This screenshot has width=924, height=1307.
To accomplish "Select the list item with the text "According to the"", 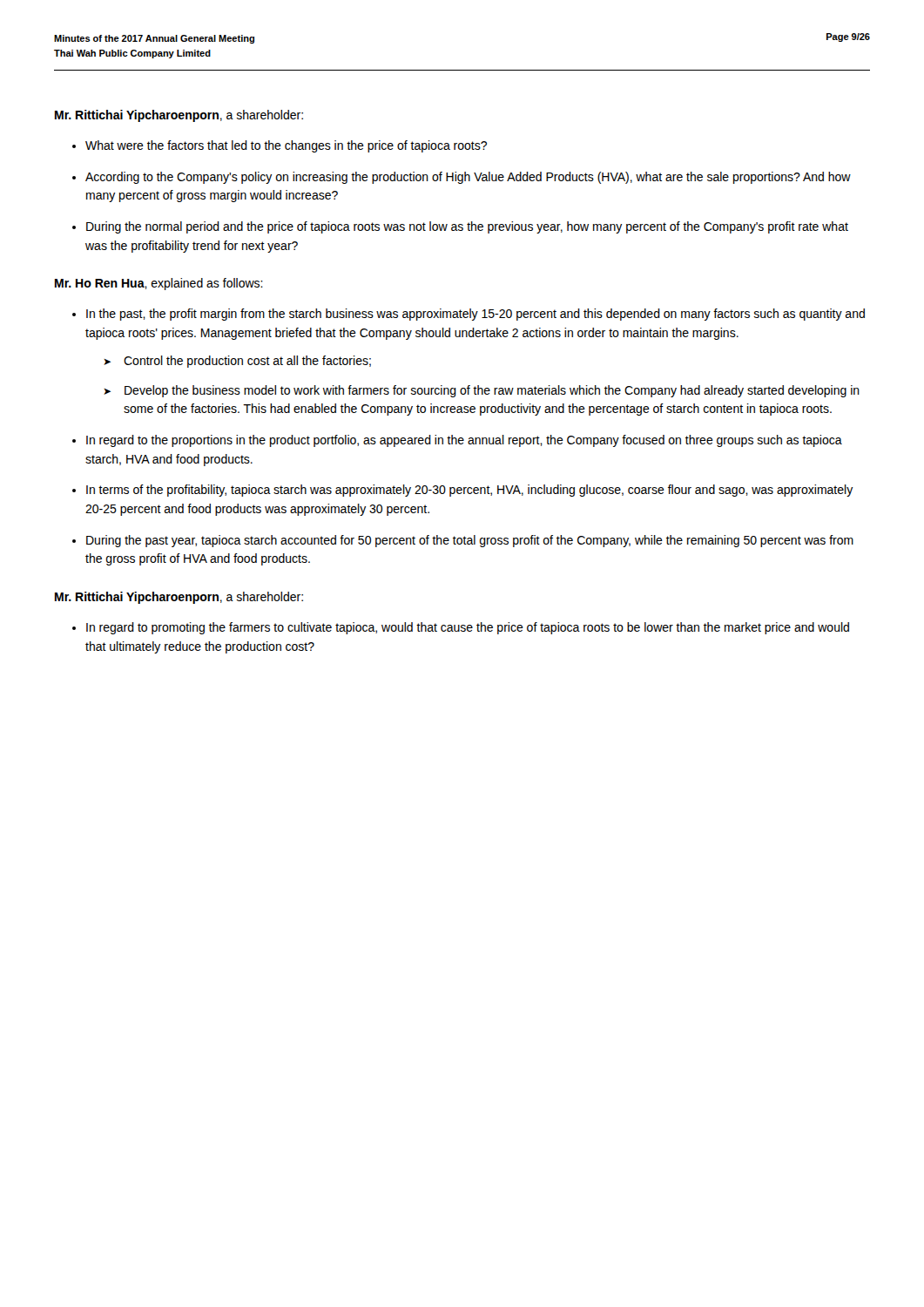I will (x=468, y=186).
